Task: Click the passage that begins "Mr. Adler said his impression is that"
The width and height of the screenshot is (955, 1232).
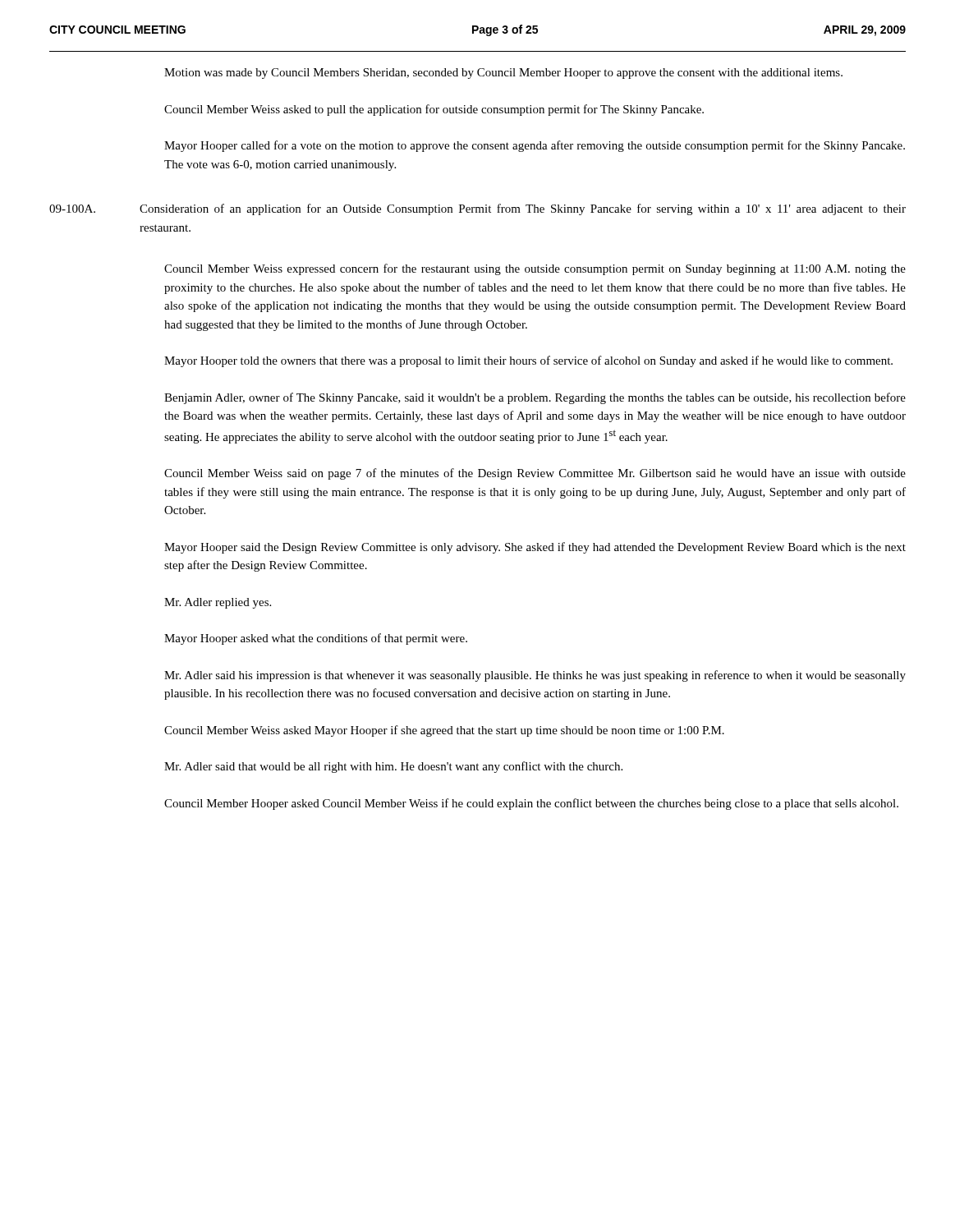Action: (535, 684)
